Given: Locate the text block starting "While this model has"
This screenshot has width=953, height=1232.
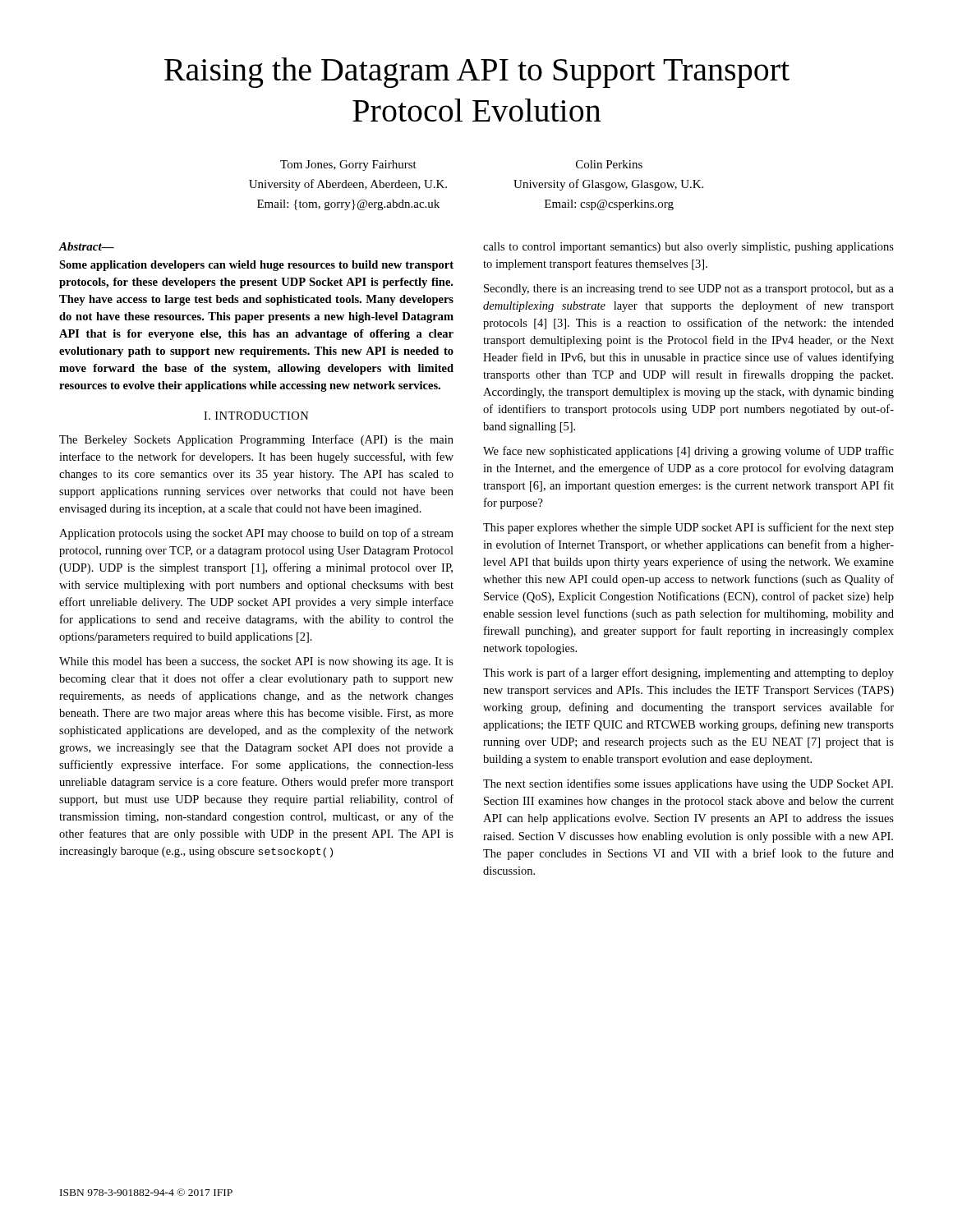Looking at the screenshot, I should click(256, 757).
